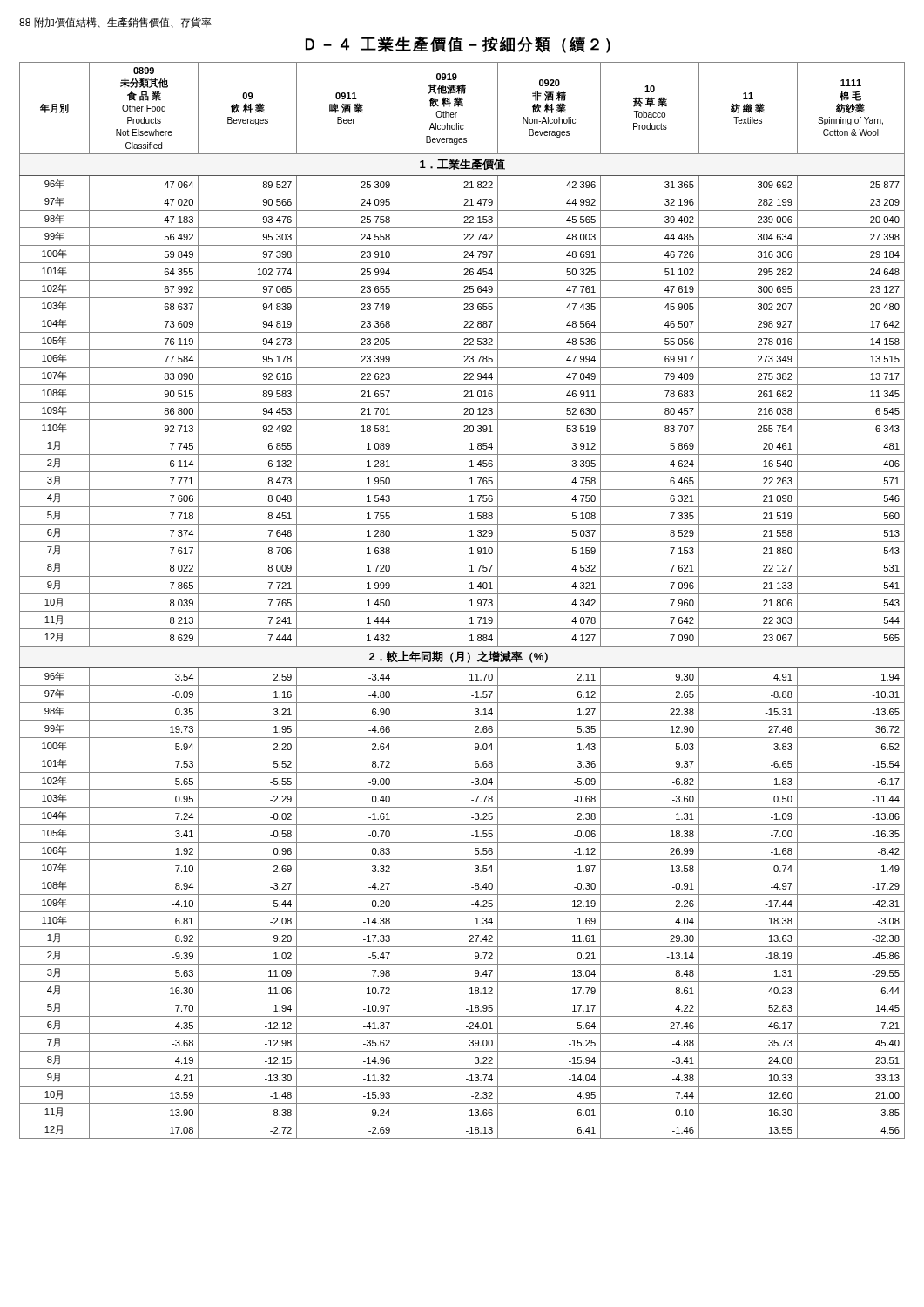This screenshot has width=924, height=1307.
Task: Point to "Ｄ－４ 工業生產價值－按細分類（續２）"
Action: (x=462, y=44)
